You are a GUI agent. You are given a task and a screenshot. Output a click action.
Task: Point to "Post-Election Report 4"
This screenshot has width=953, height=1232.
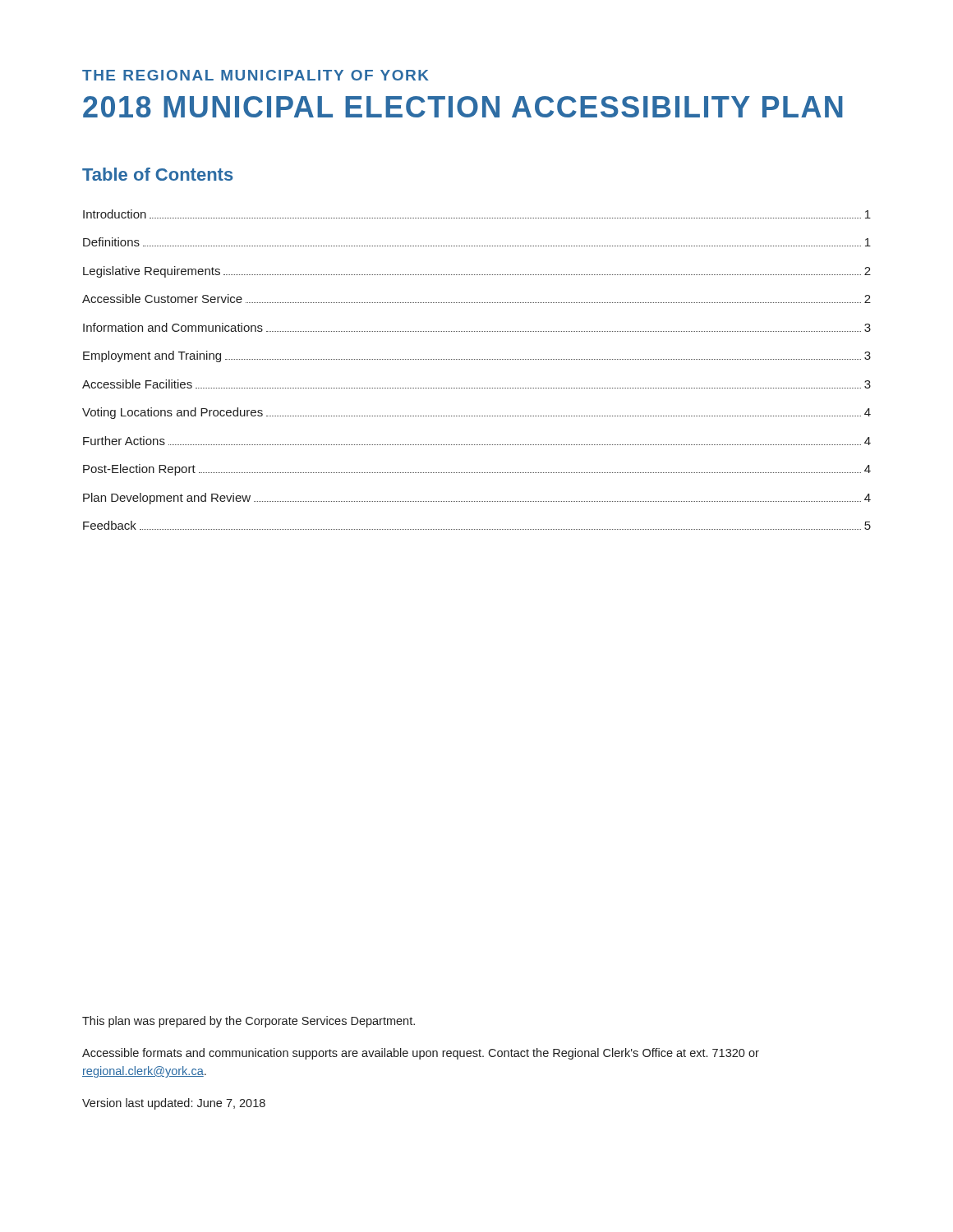pos(476,470)
